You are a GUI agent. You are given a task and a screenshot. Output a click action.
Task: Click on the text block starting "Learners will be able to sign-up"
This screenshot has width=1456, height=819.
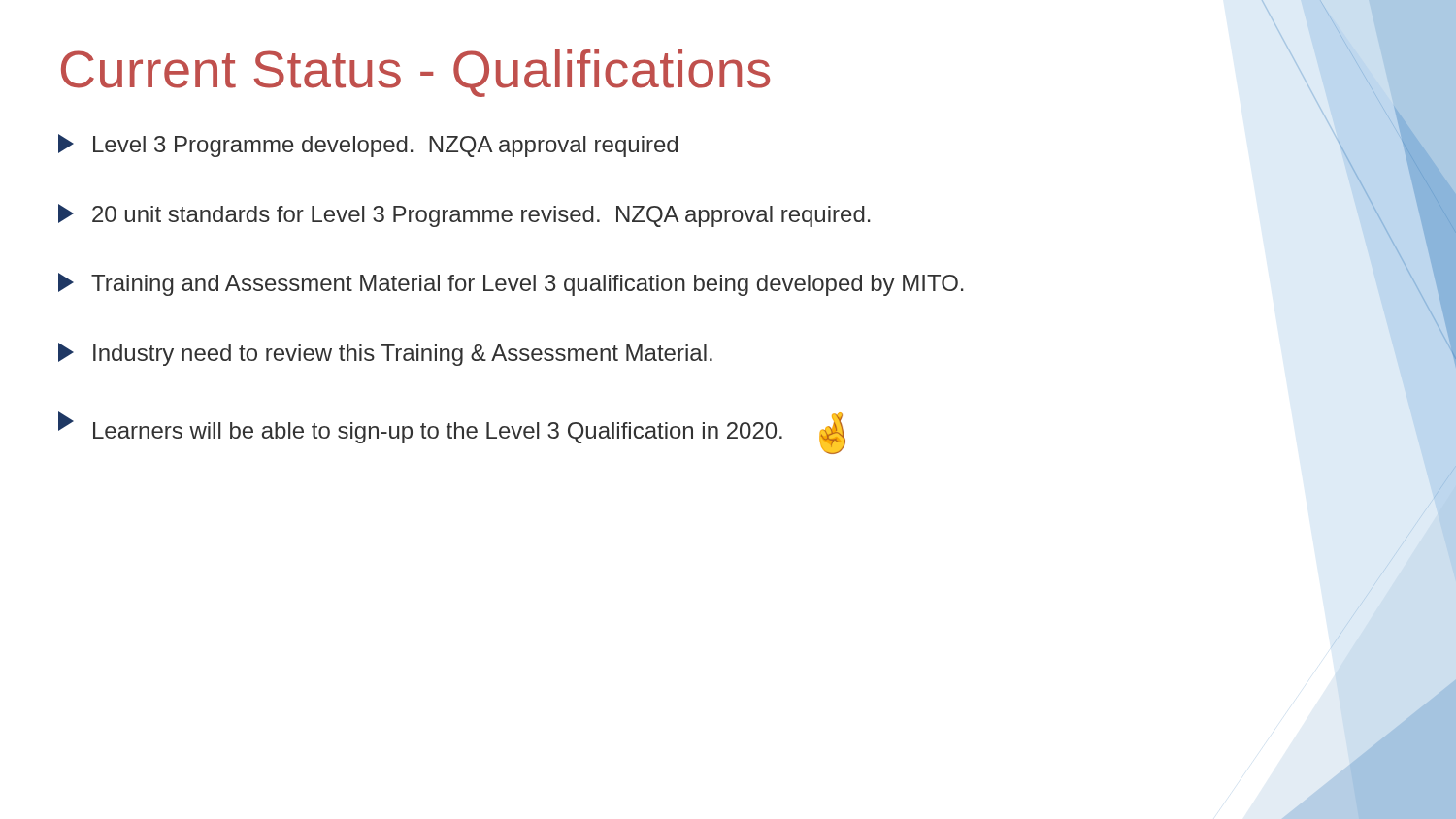[592, 433]
